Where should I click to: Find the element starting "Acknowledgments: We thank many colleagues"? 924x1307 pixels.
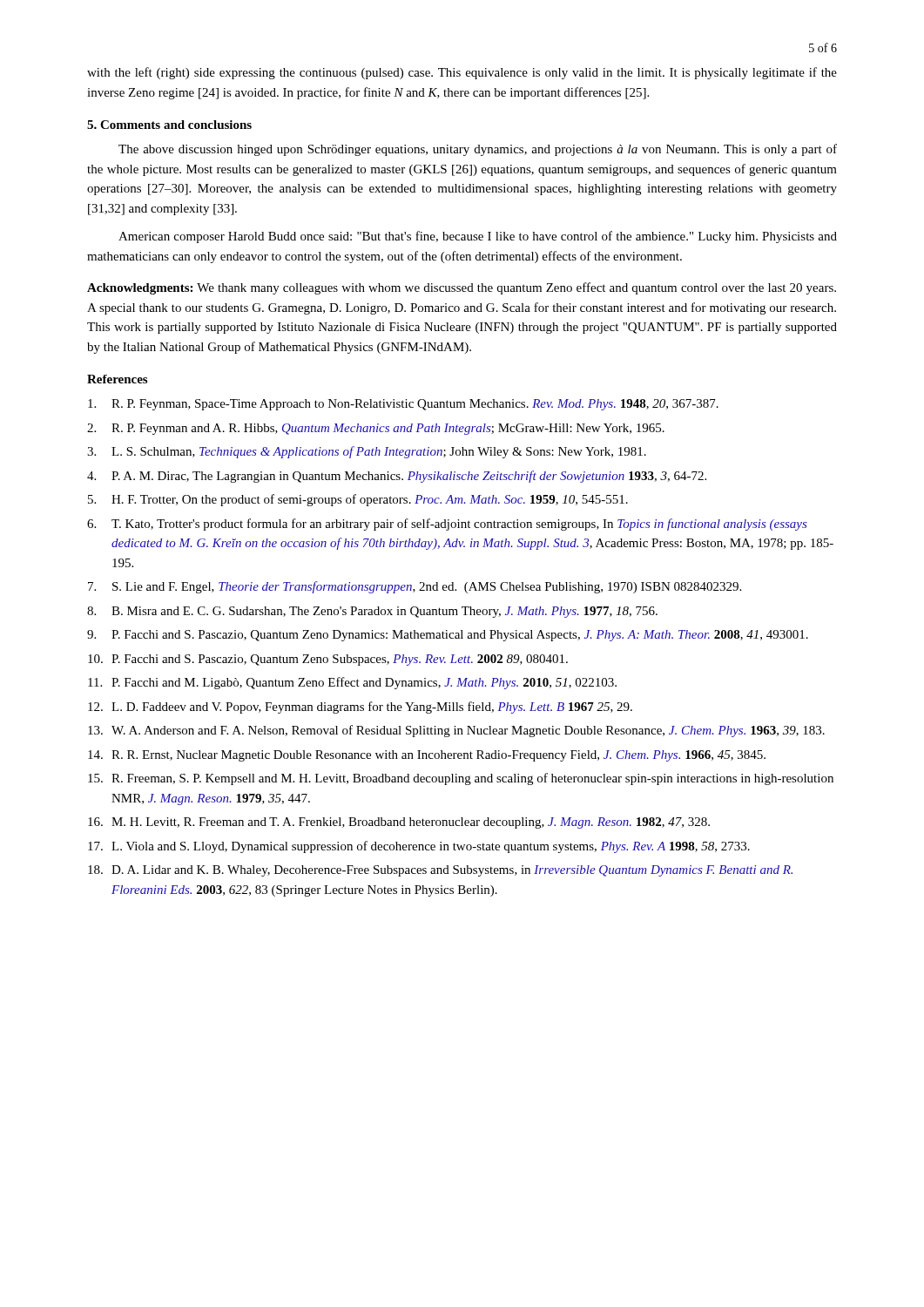pyautogui.click(x=462, y=317)
